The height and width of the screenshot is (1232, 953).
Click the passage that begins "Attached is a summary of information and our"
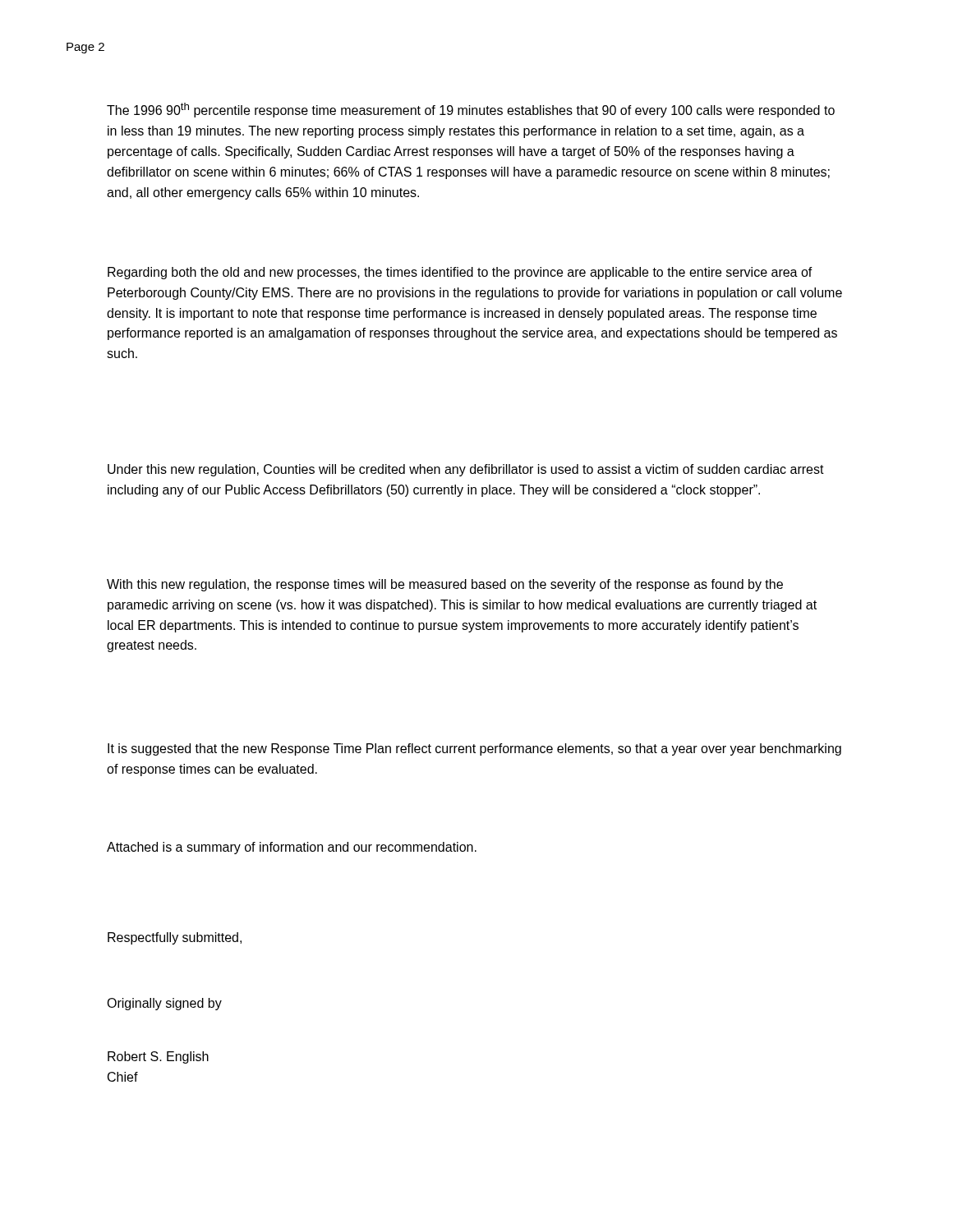[292, 847]
